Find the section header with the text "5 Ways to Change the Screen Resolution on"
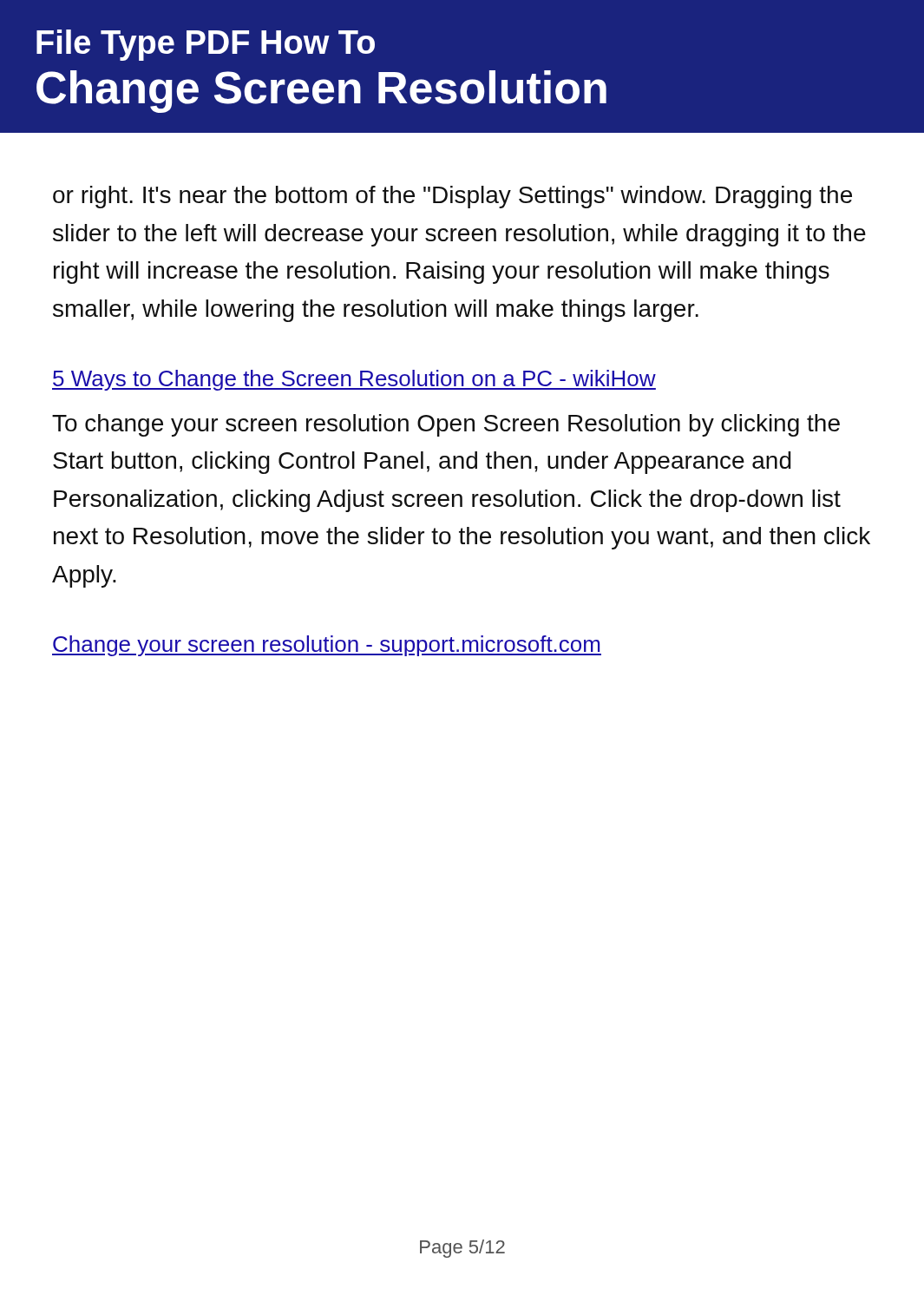924x1302 pixels. [462, 379]
